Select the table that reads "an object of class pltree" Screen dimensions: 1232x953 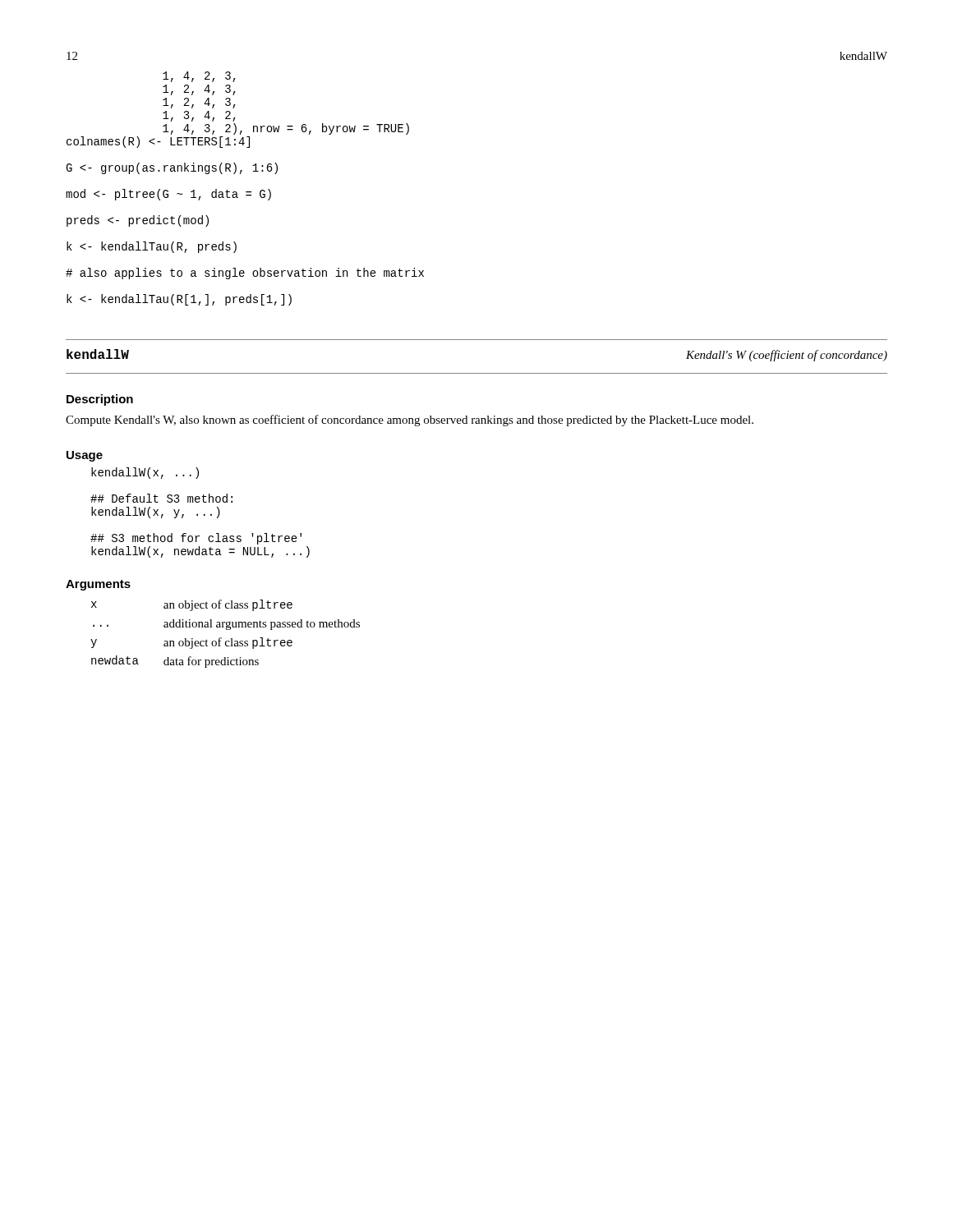[476, 633]
